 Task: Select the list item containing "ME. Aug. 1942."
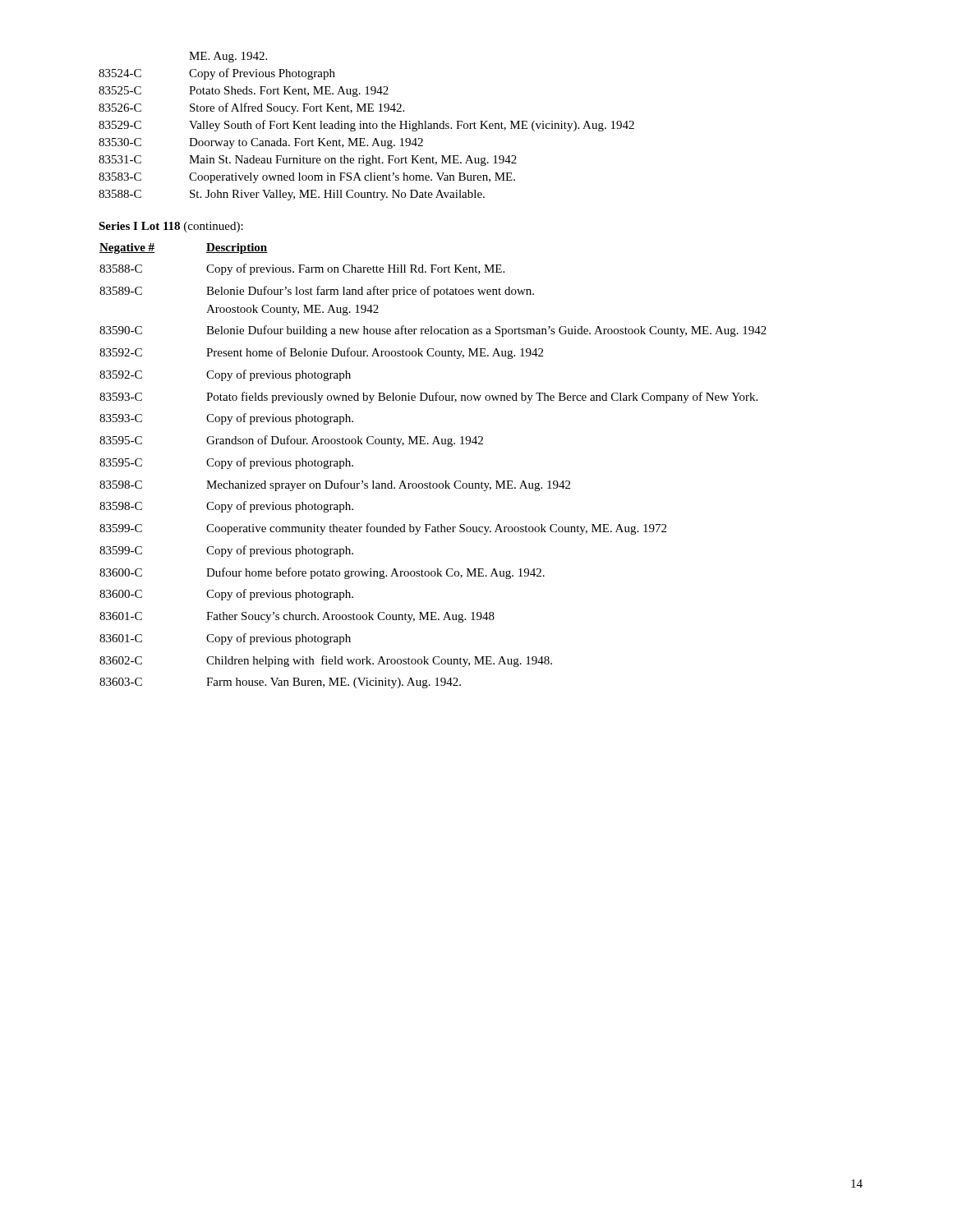[183, 56]
